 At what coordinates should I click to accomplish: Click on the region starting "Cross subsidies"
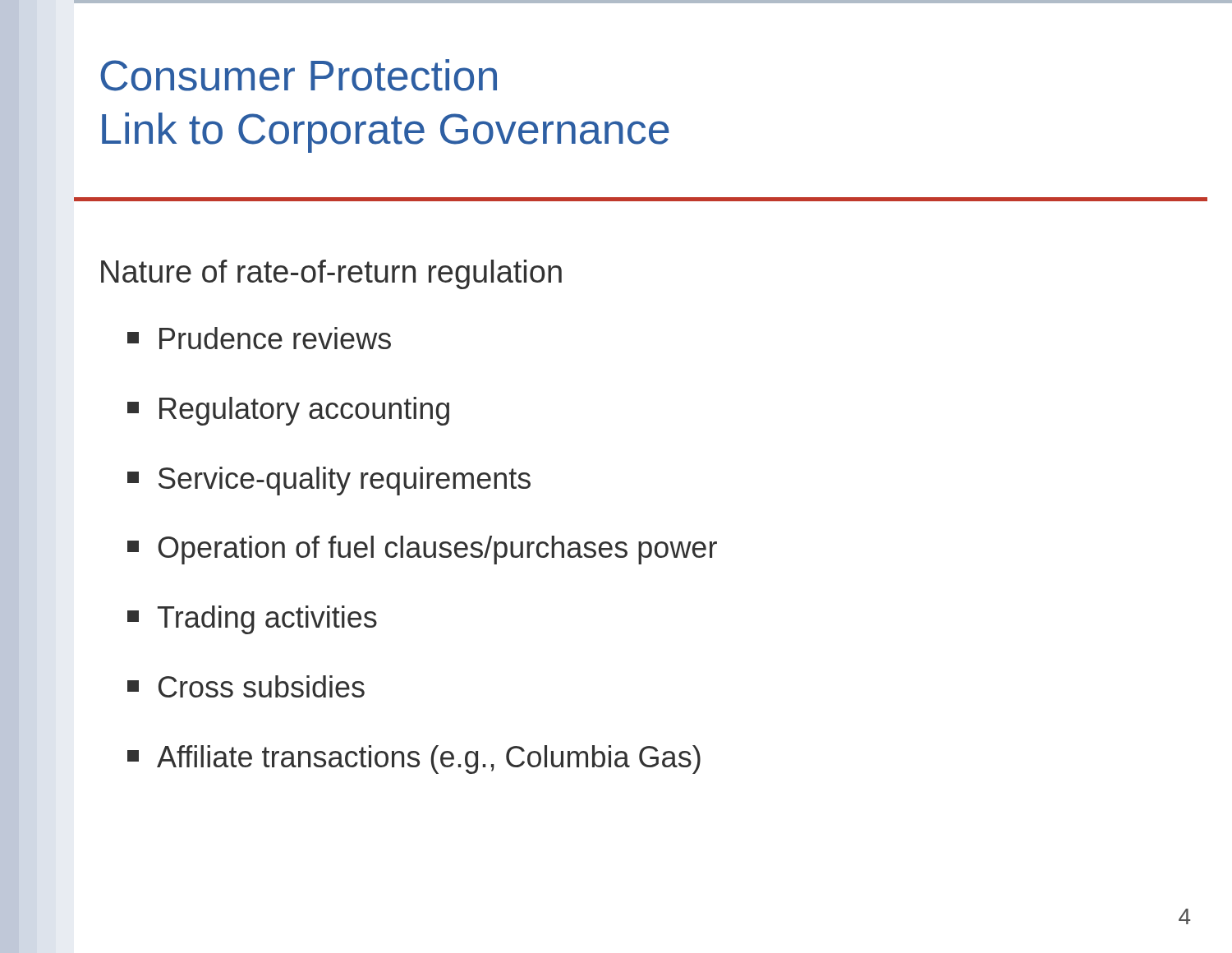coord(246,688)
